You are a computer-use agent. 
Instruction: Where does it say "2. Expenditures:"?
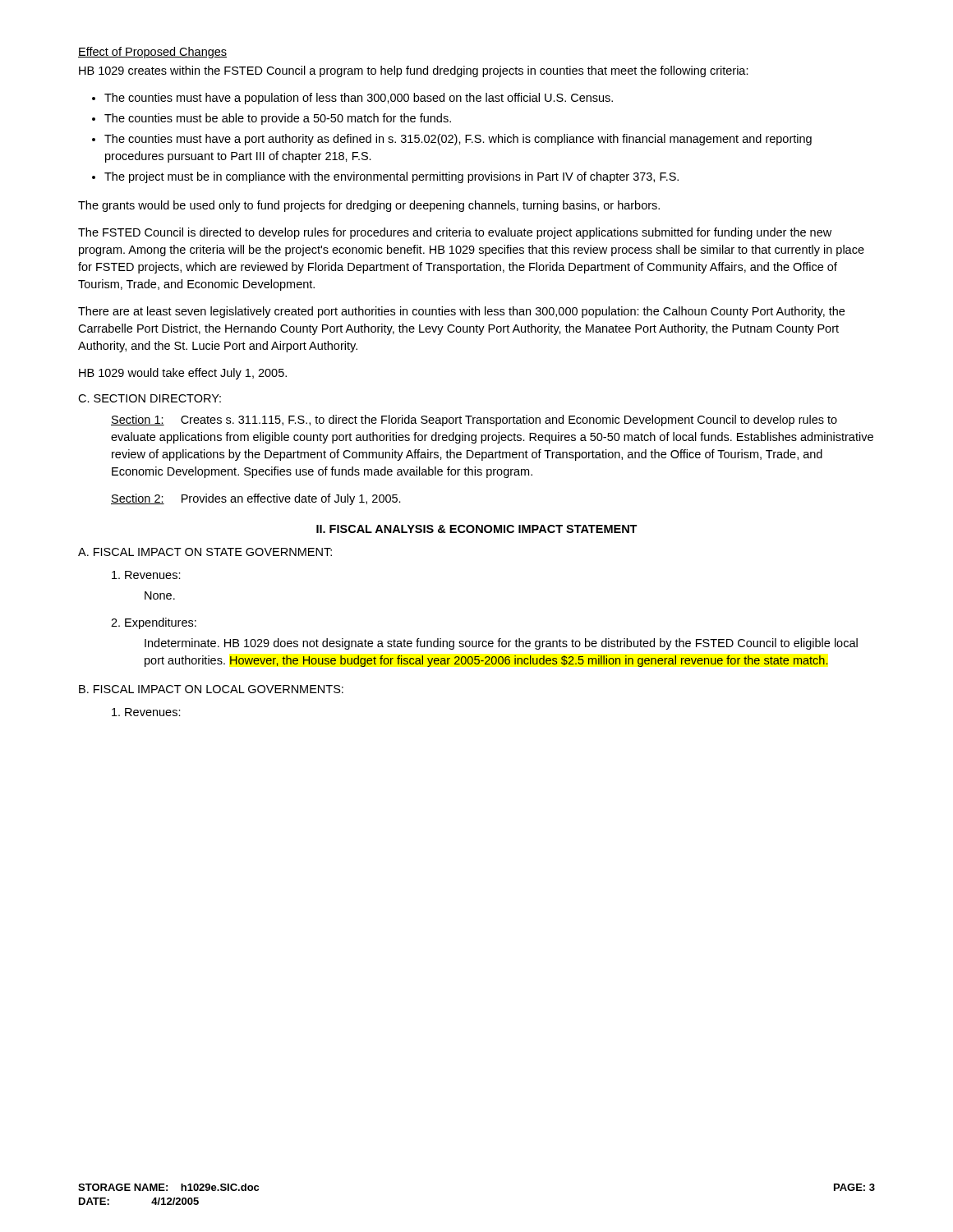pyautogui.click(x=154, y=623)
